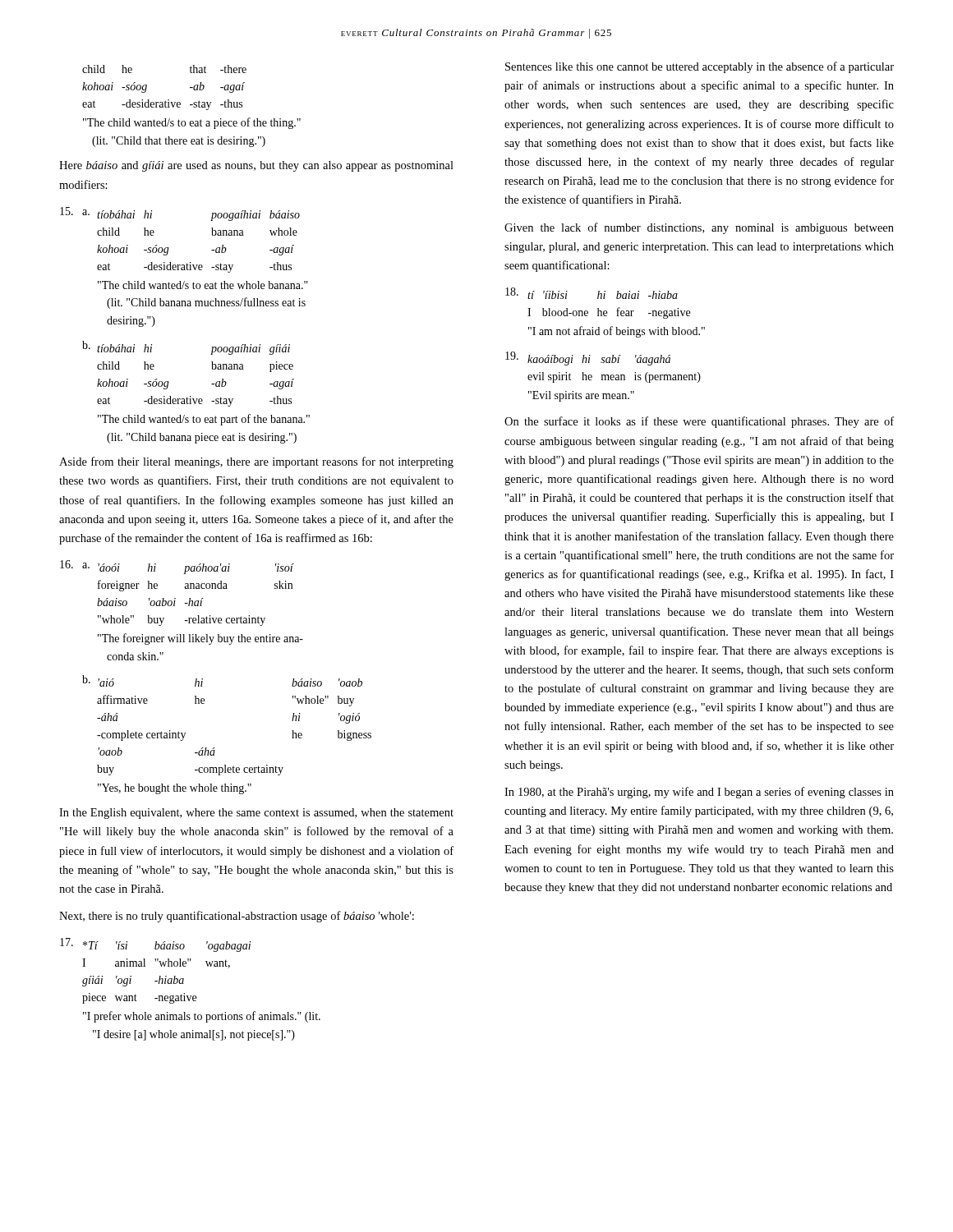Viewport: 953px width, 1232px height.
Task: Point to the text starting "19. kaoáíbogihisabí'áagahá evil"
Action: [x=699, y=376]
